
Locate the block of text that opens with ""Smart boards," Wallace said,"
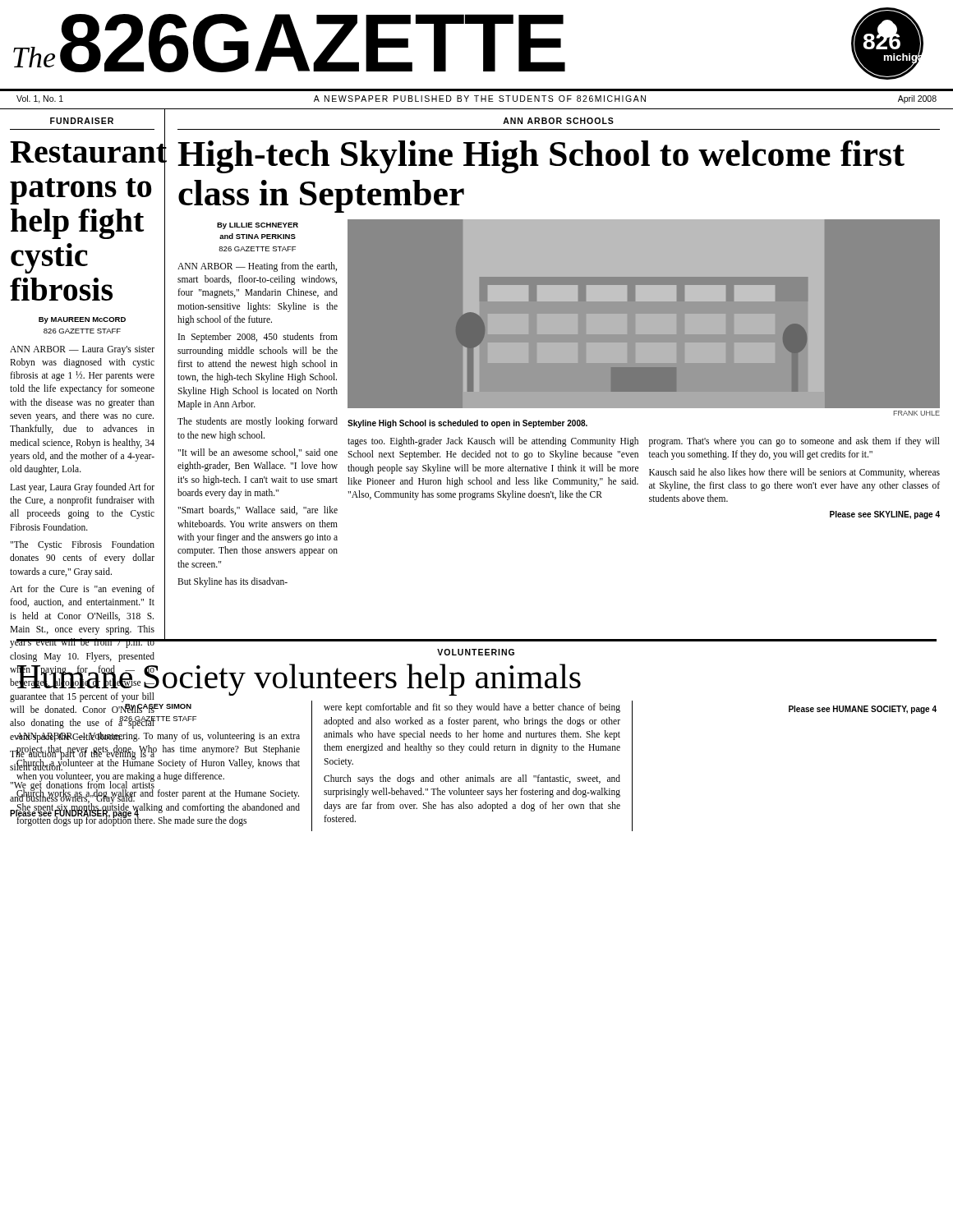click(x=258, y=537)
